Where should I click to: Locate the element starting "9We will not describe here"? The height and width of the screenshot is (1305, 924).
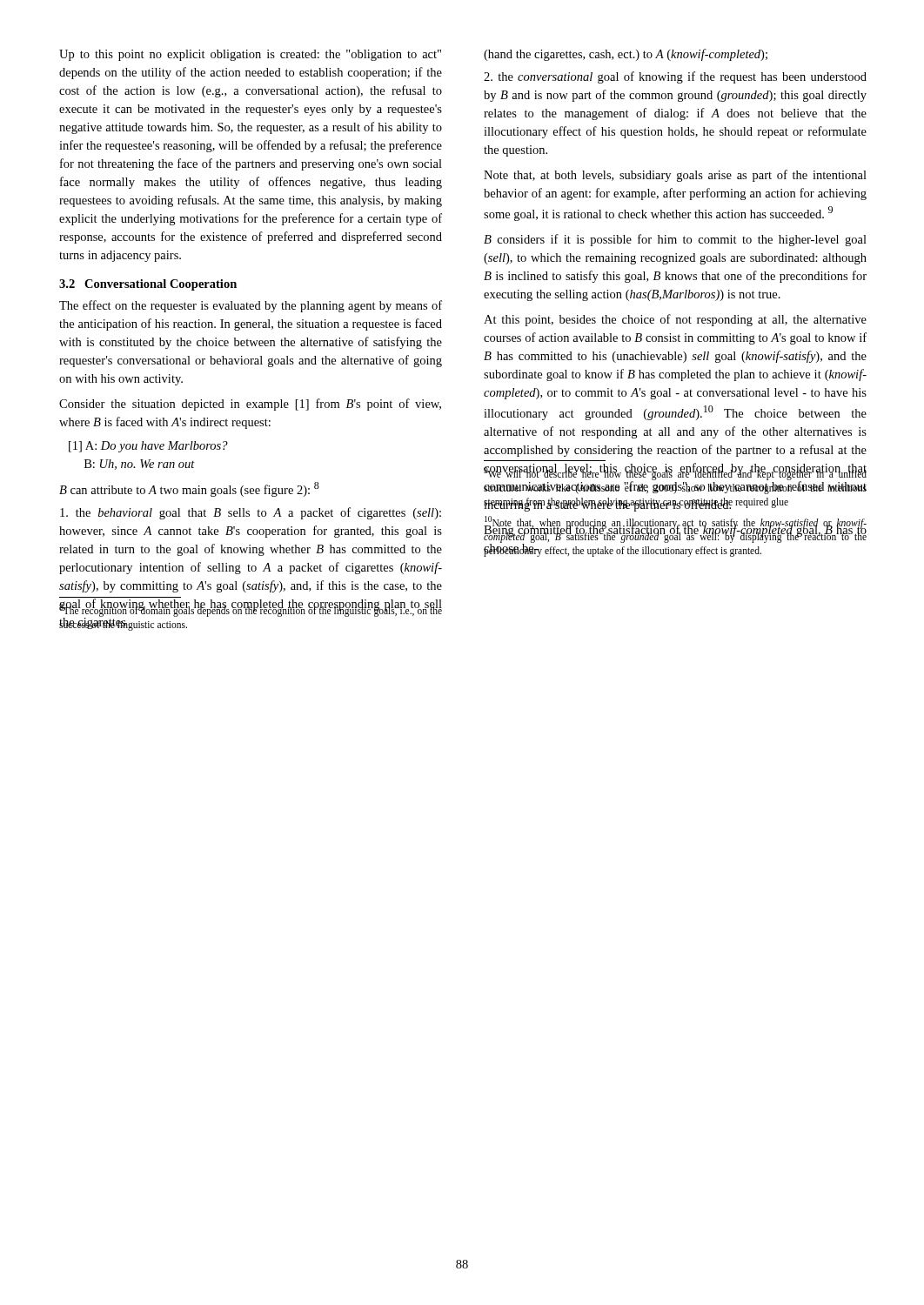[x=675, y=486]
